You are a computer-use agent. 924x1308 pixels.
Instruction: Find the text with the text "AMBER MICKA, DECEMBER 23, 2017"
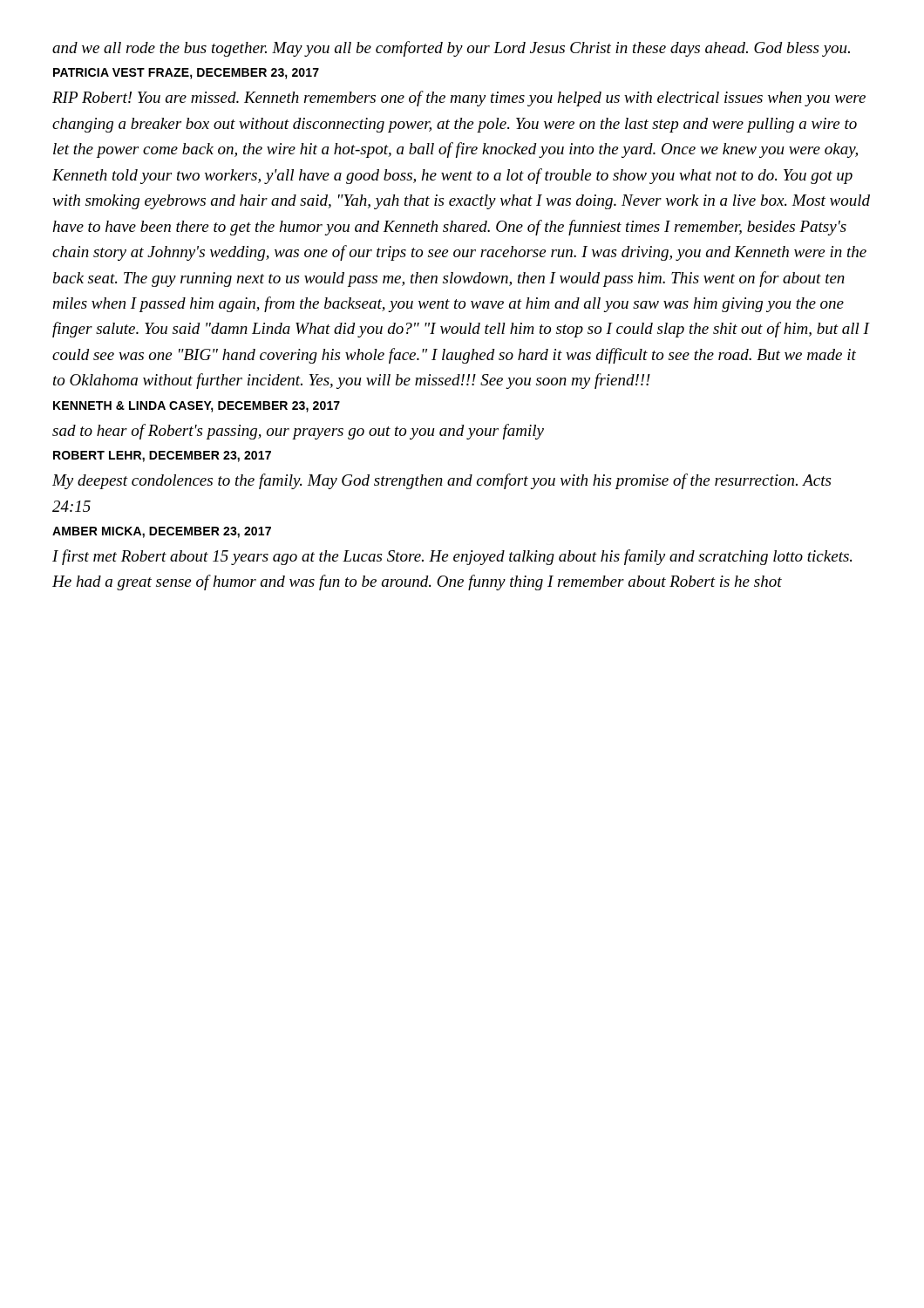click(162, 532)
